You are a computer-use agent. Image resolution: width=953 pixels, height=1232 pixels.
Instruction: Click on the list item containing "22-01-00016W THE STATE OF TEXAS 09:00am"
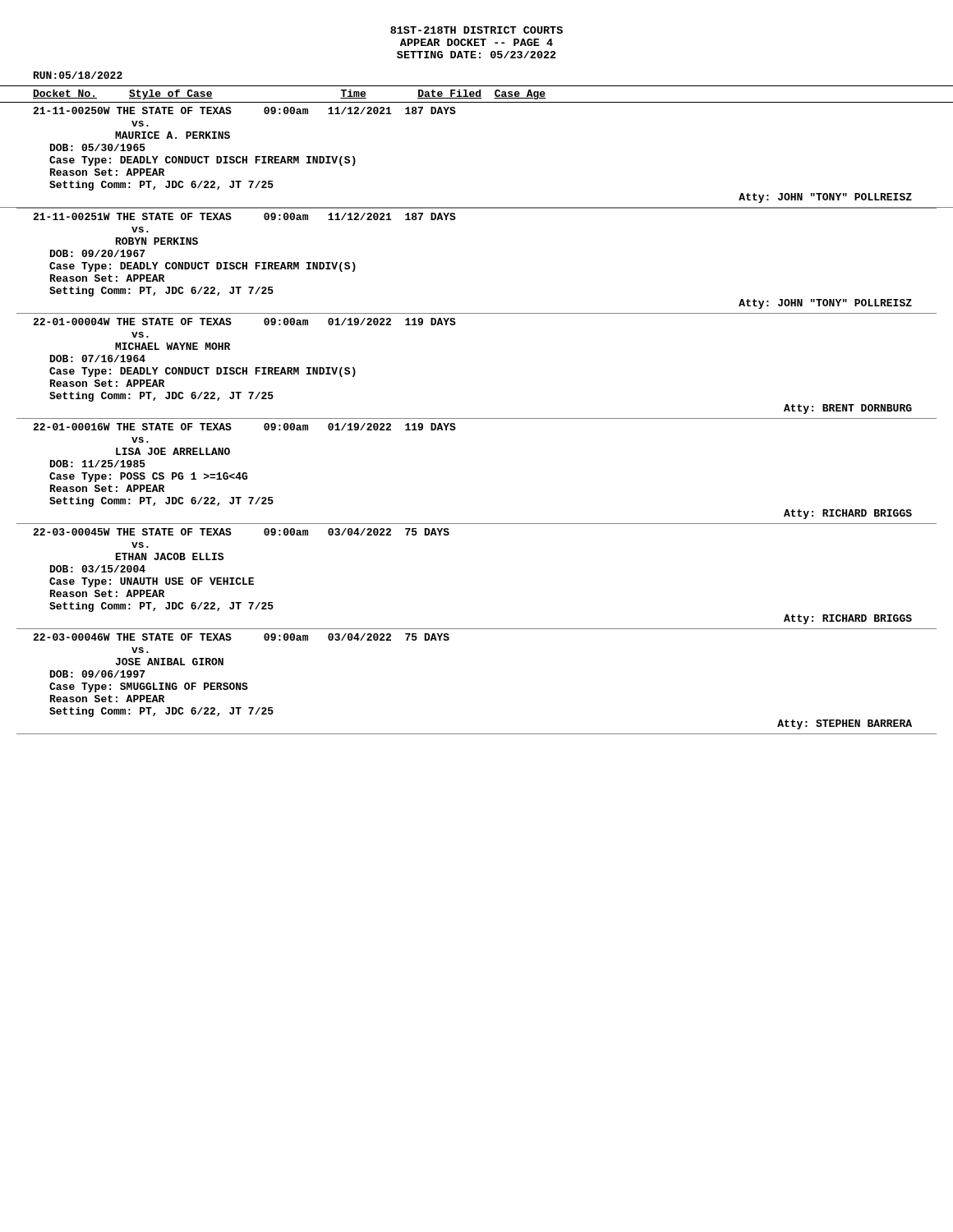[133, 427]
